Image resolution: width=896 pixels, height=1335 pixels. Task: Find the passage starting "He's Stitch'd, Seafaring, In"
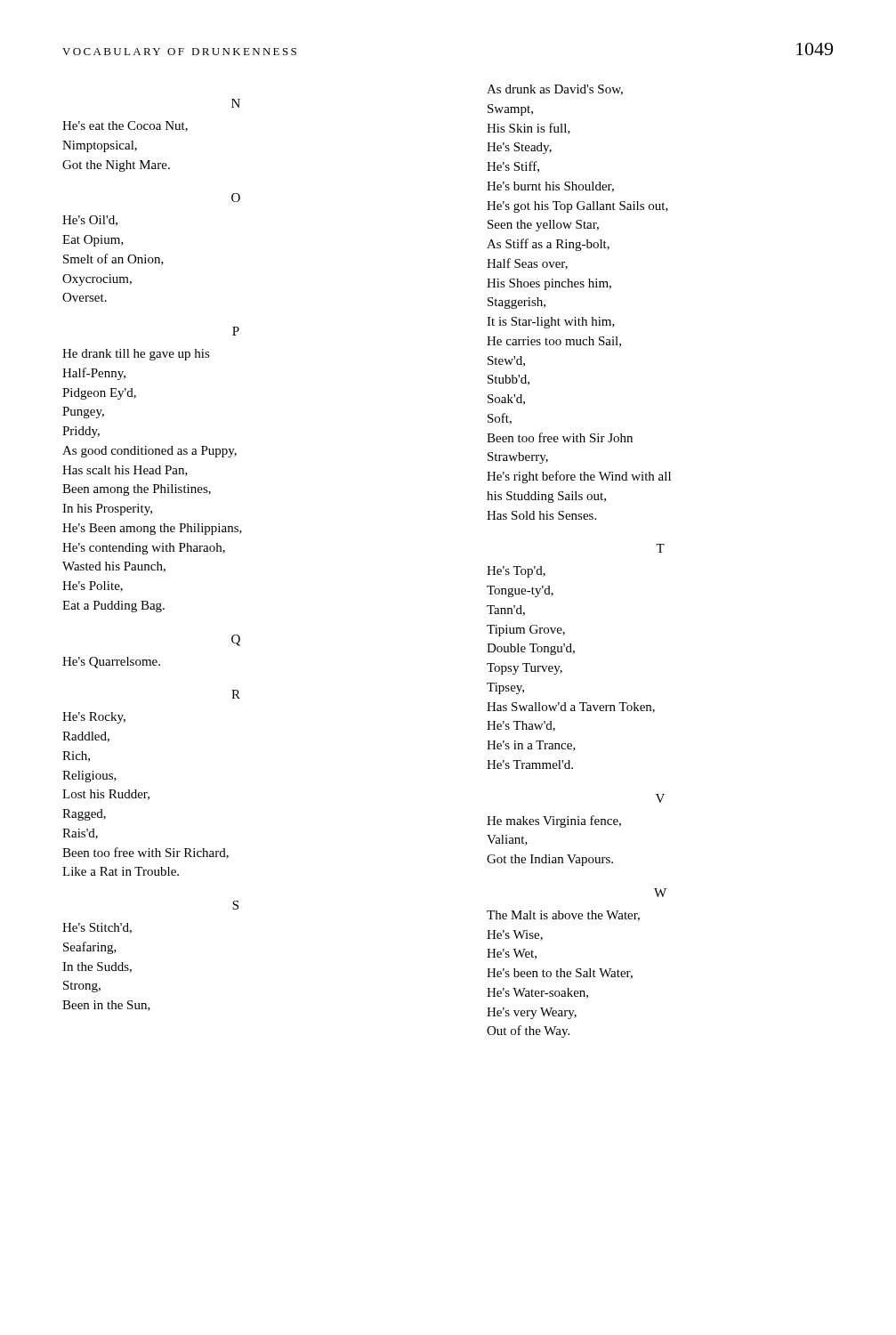[97, 928]
